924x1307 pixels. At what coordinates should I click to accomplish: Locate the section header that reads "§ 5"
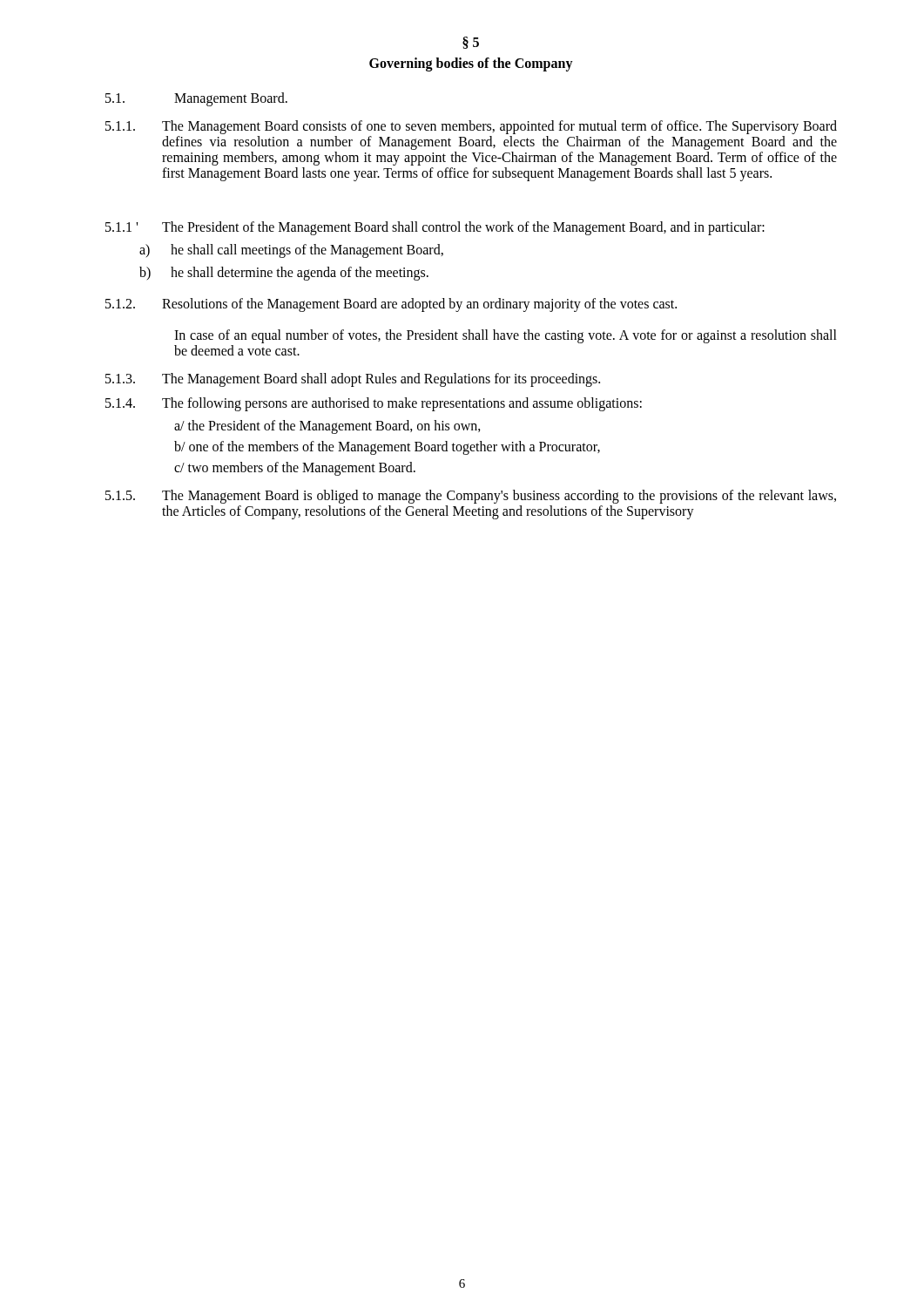[x=471, y=42]
